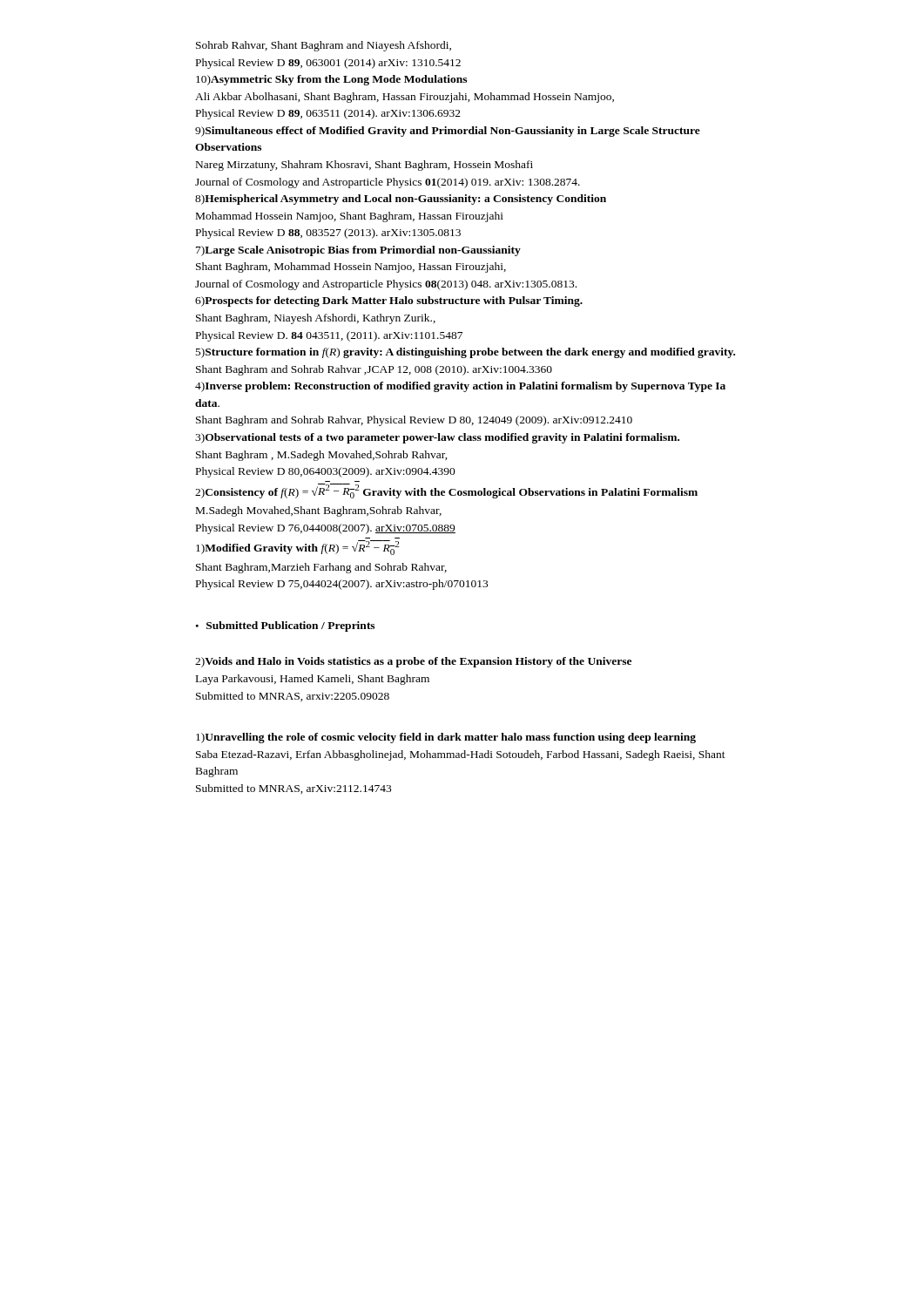
Task: Click on the text containing "Submitted to MNRAS, arxiv:2205.09028"
Action: coord(293,697)
